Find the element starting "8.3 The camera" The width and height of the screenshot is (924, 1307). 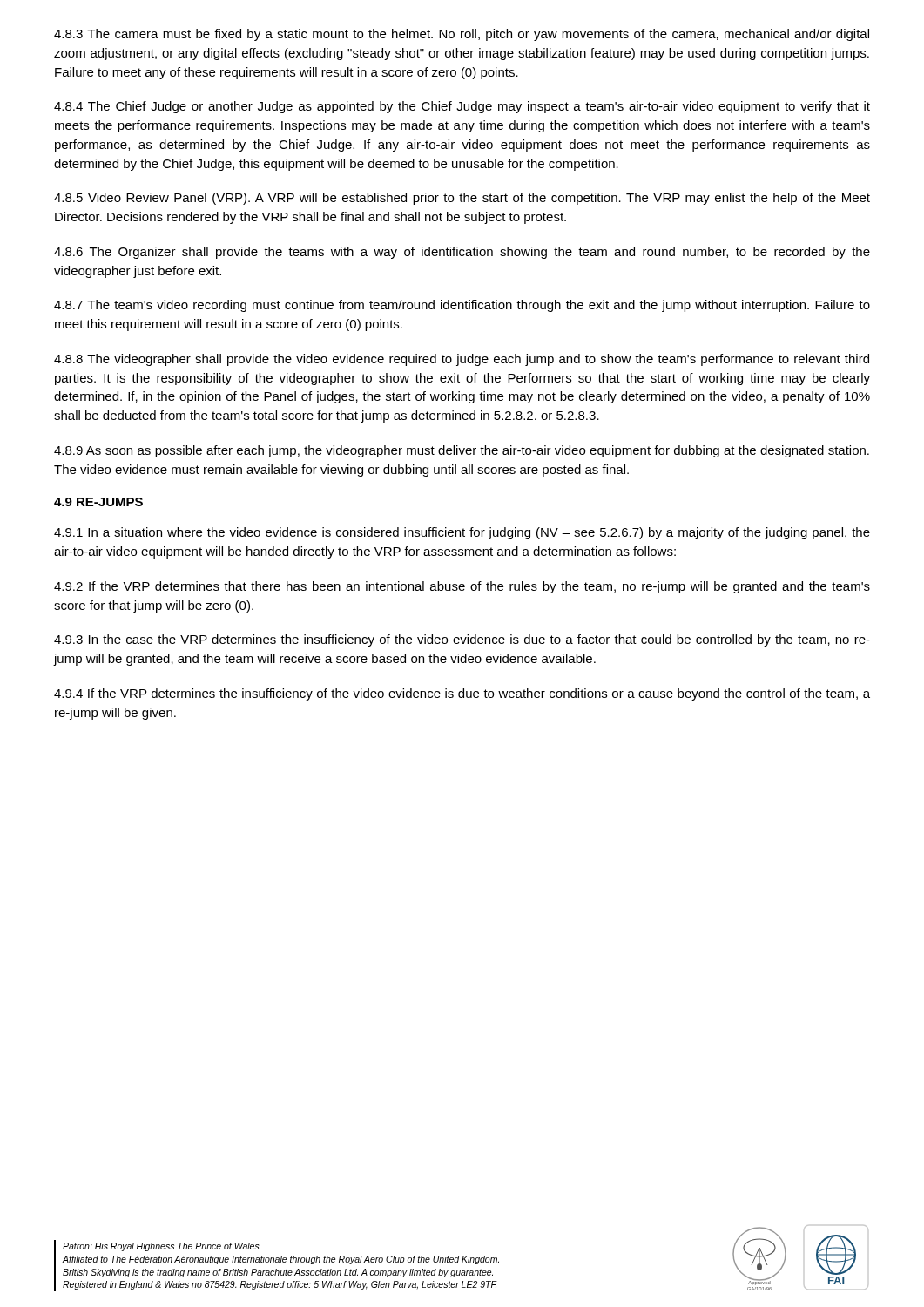462,52
